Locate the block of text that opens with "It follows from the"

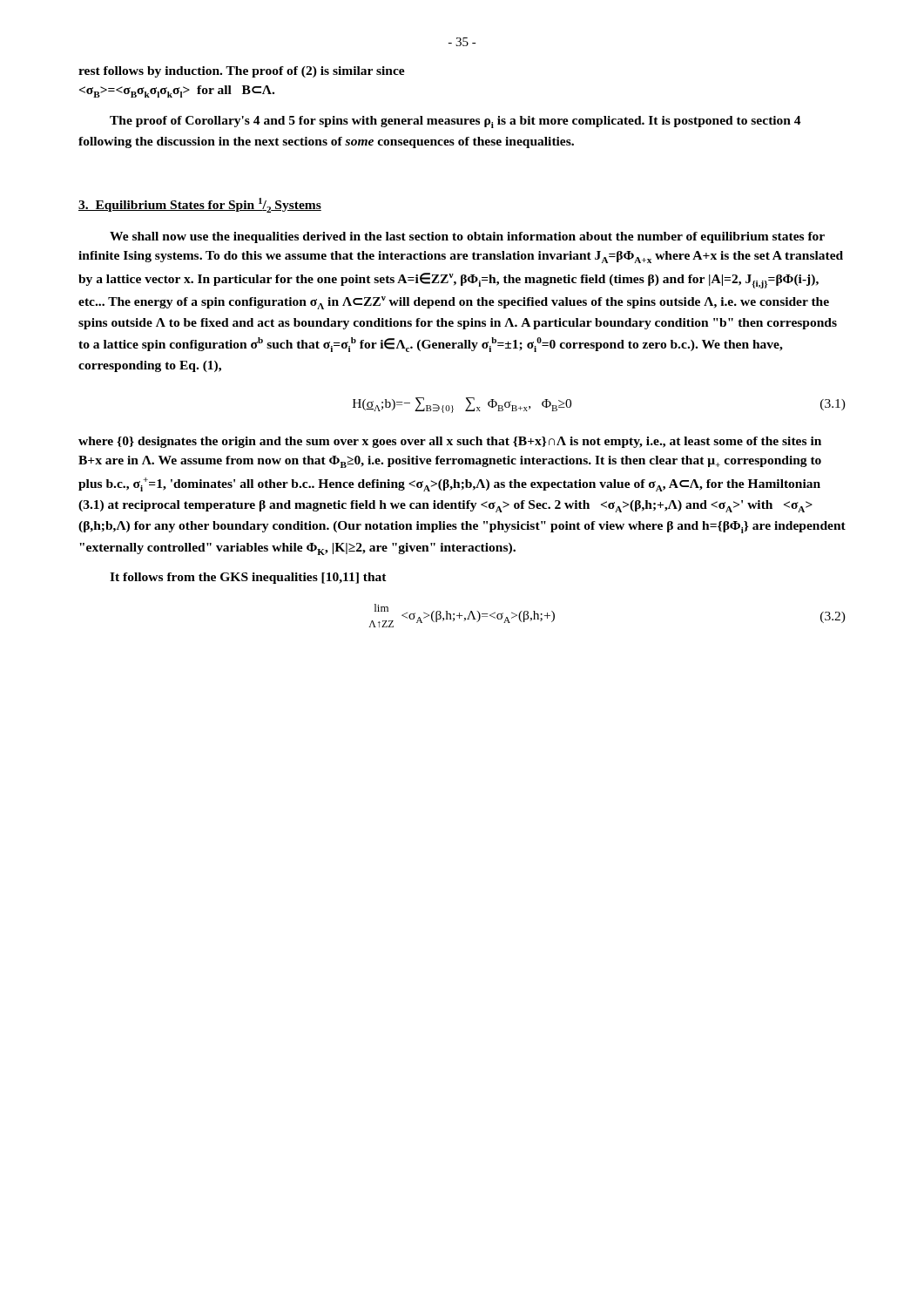click(x=248, y=578)
